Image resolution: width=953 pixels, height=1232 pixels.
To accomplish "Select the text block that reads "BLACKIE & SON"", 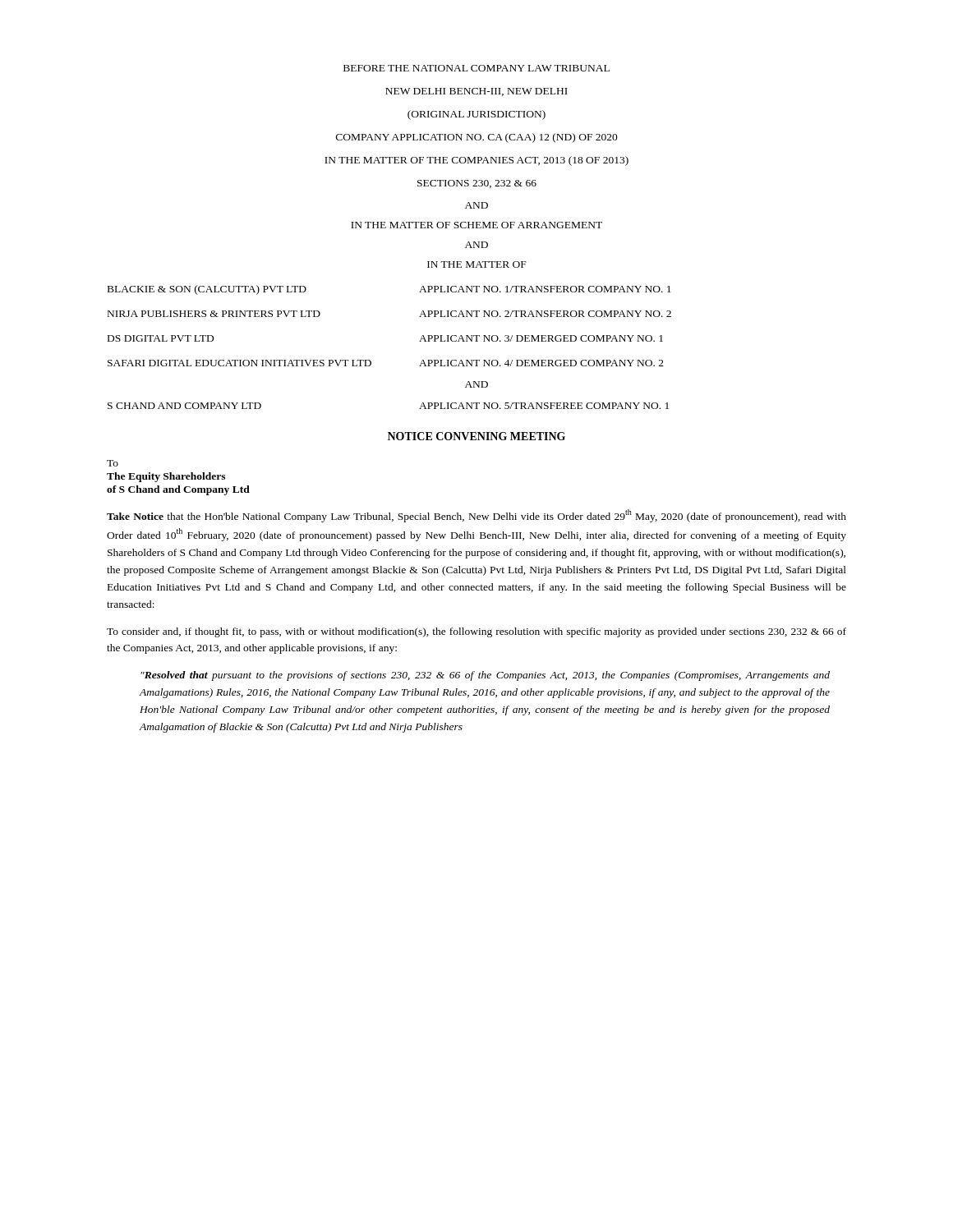I will pyautogui.click(x=476, y=289).
